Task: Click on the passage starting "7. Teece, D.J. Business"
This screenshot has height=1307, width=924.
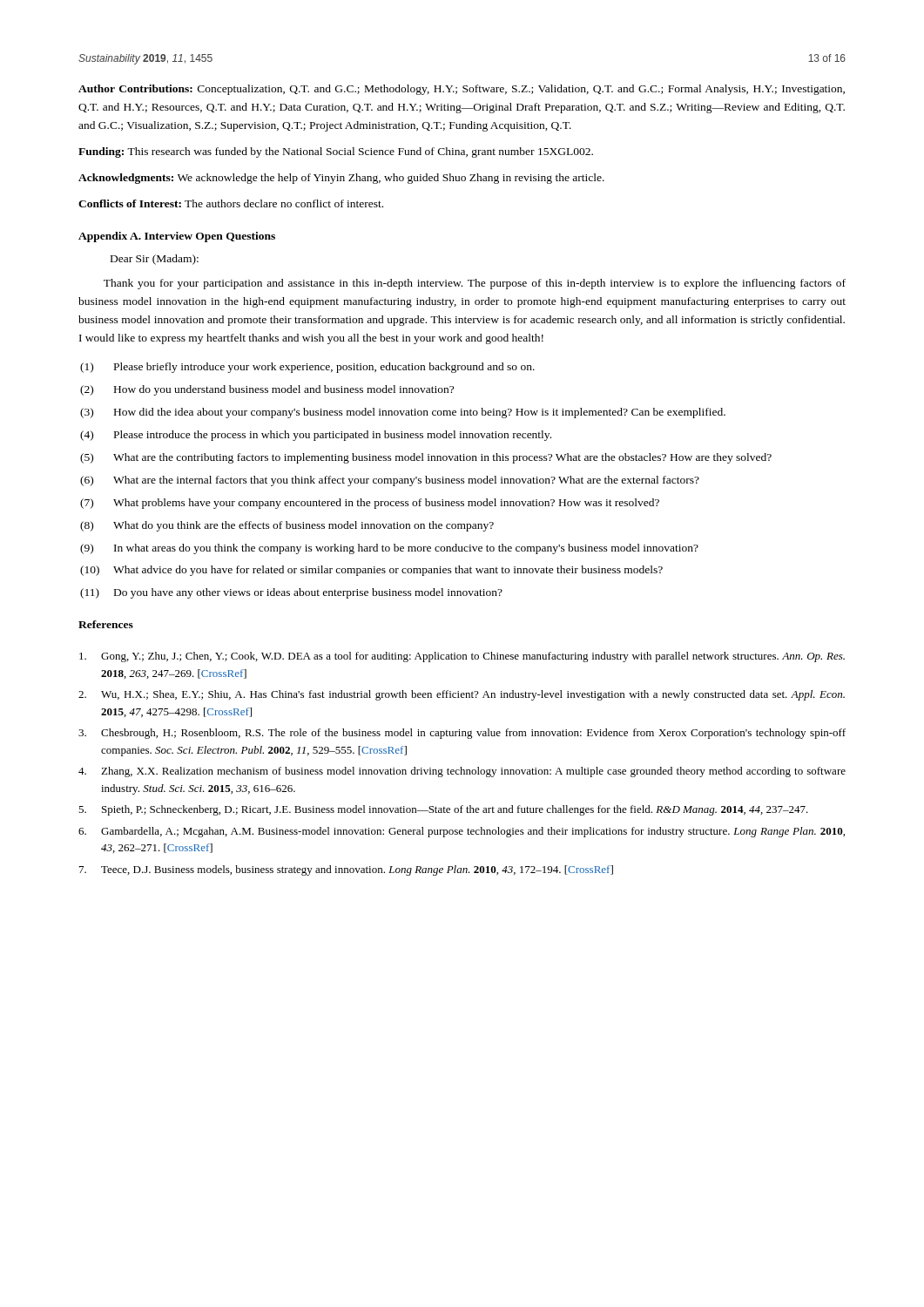Action: (x=462, y=869)
